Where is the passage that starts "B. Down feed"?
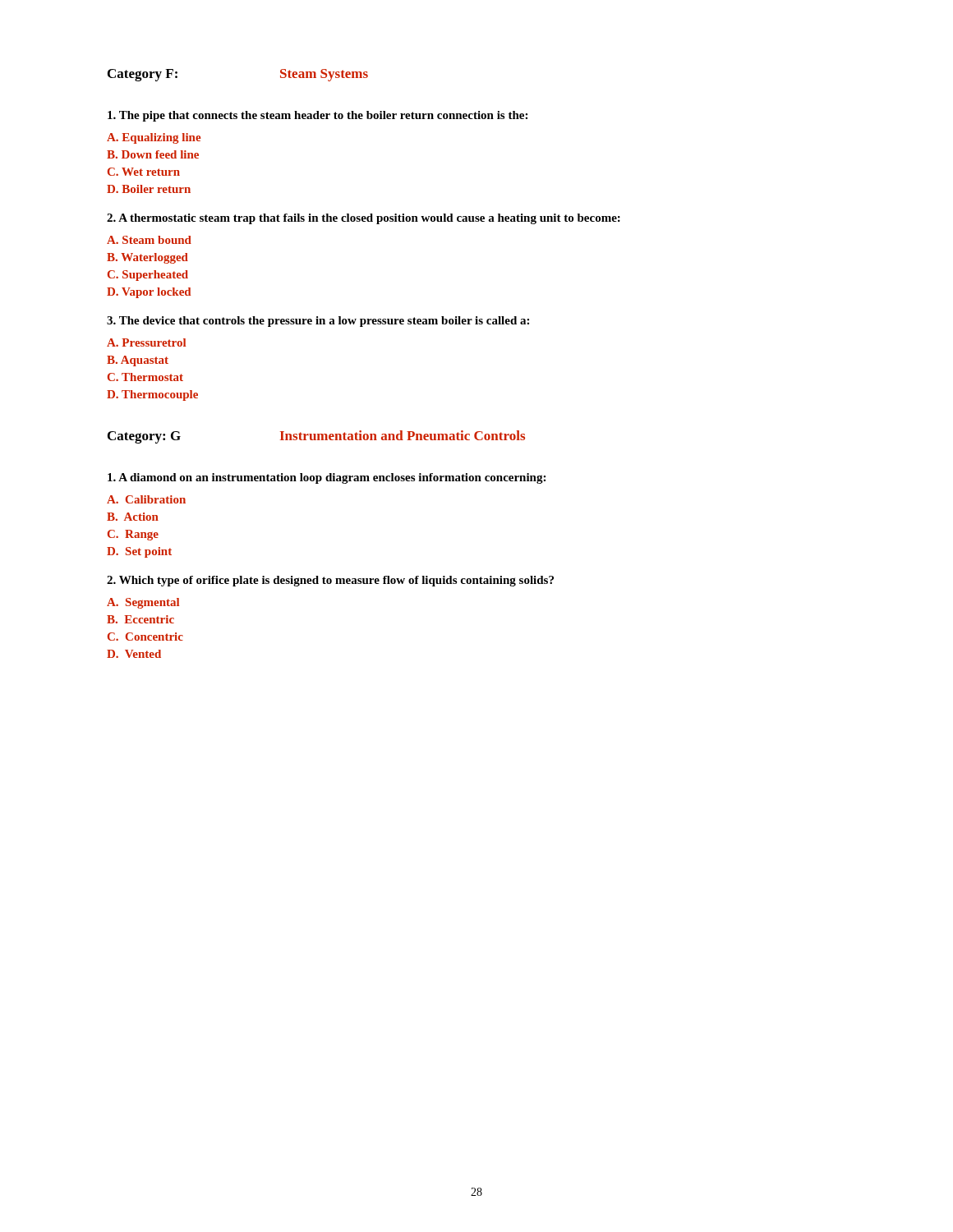 point(153,154)
